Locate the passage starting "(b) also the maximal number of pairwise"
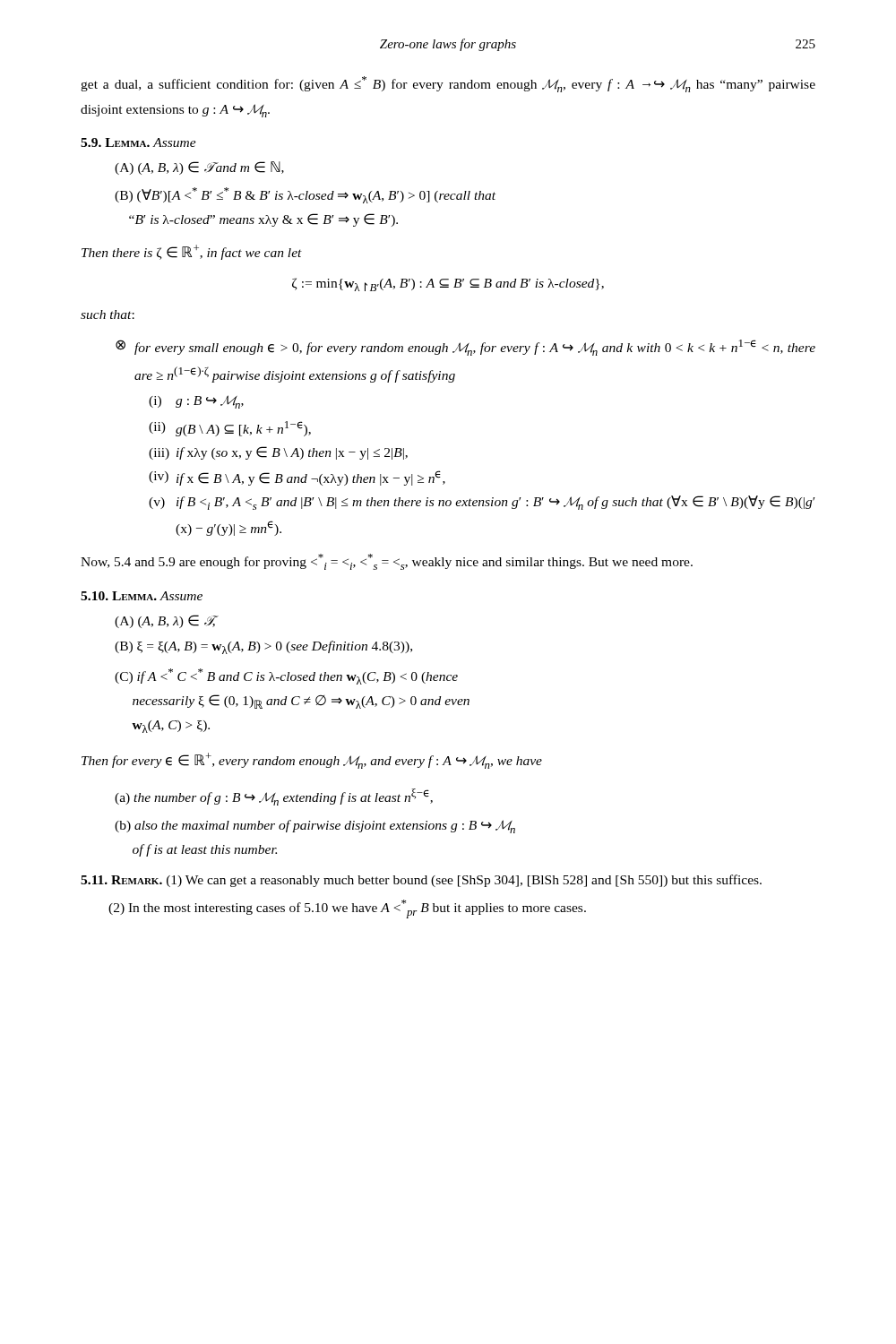Image resolution: width=896 pixels, height=1344 pixels. click(315, 837)
